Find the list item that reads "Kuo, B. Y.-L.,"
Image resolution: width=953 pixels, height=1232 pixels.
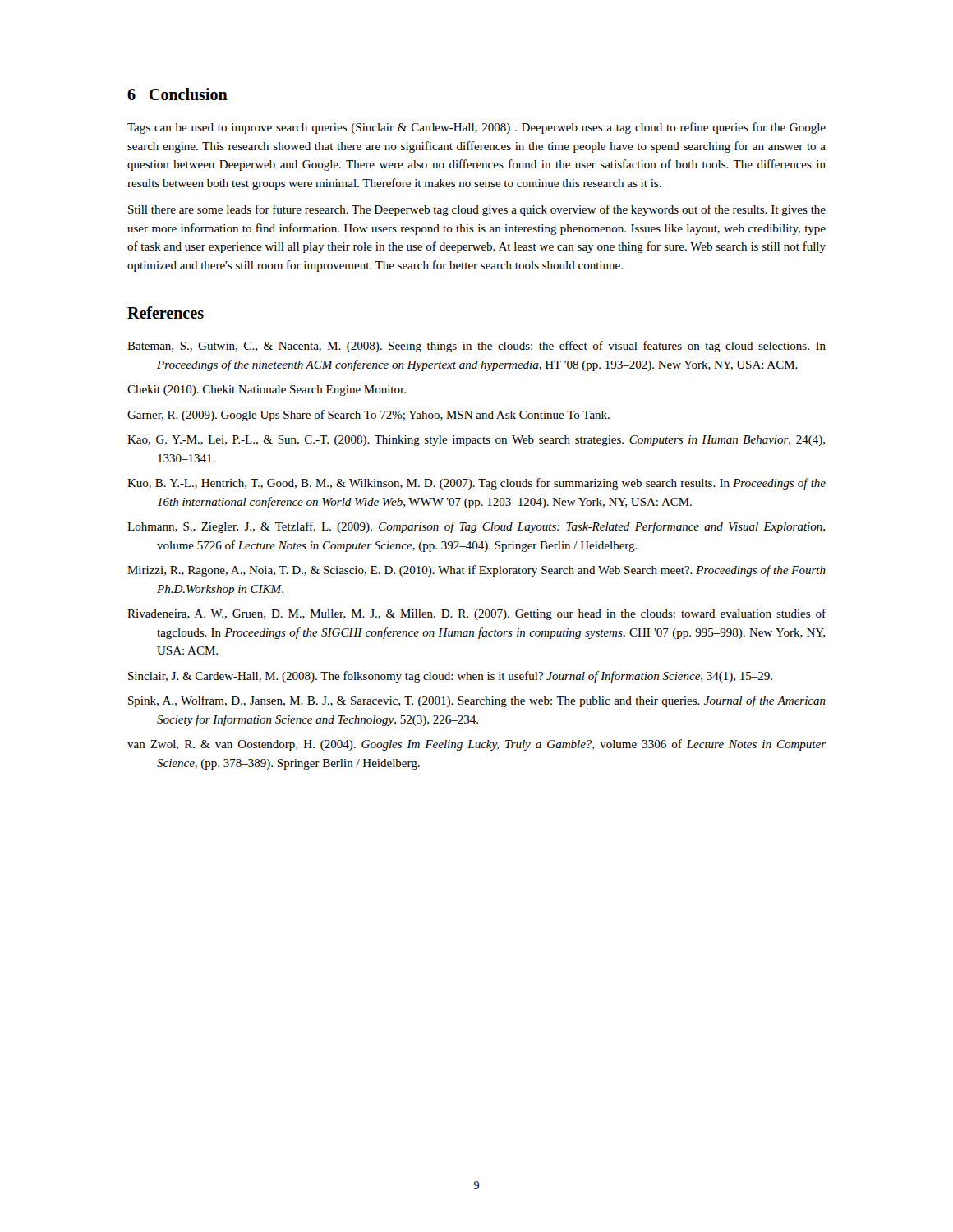coord(476,492)
